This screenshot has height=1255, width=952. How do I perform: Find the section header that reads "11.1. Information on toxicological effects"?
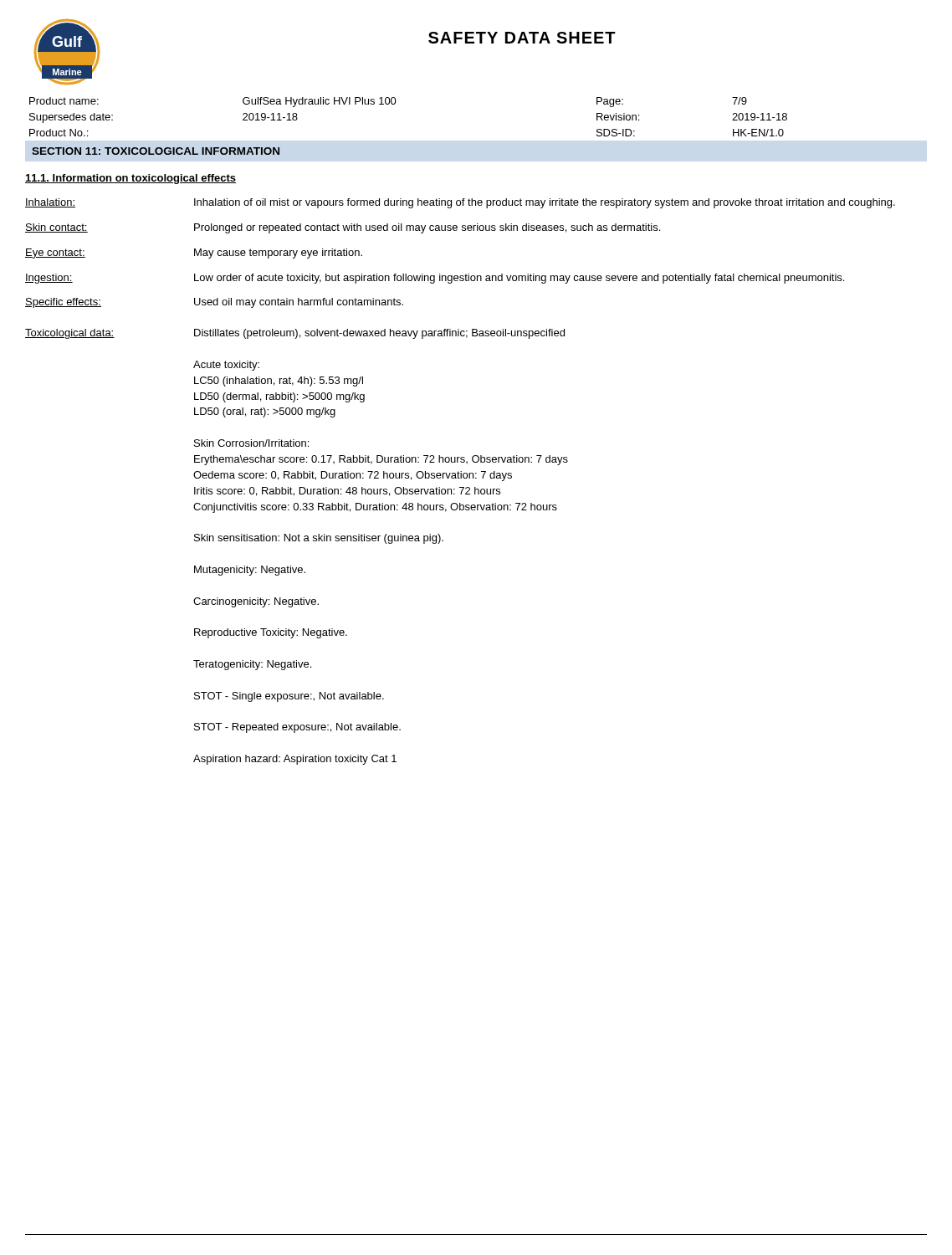(x=131, y=178)
